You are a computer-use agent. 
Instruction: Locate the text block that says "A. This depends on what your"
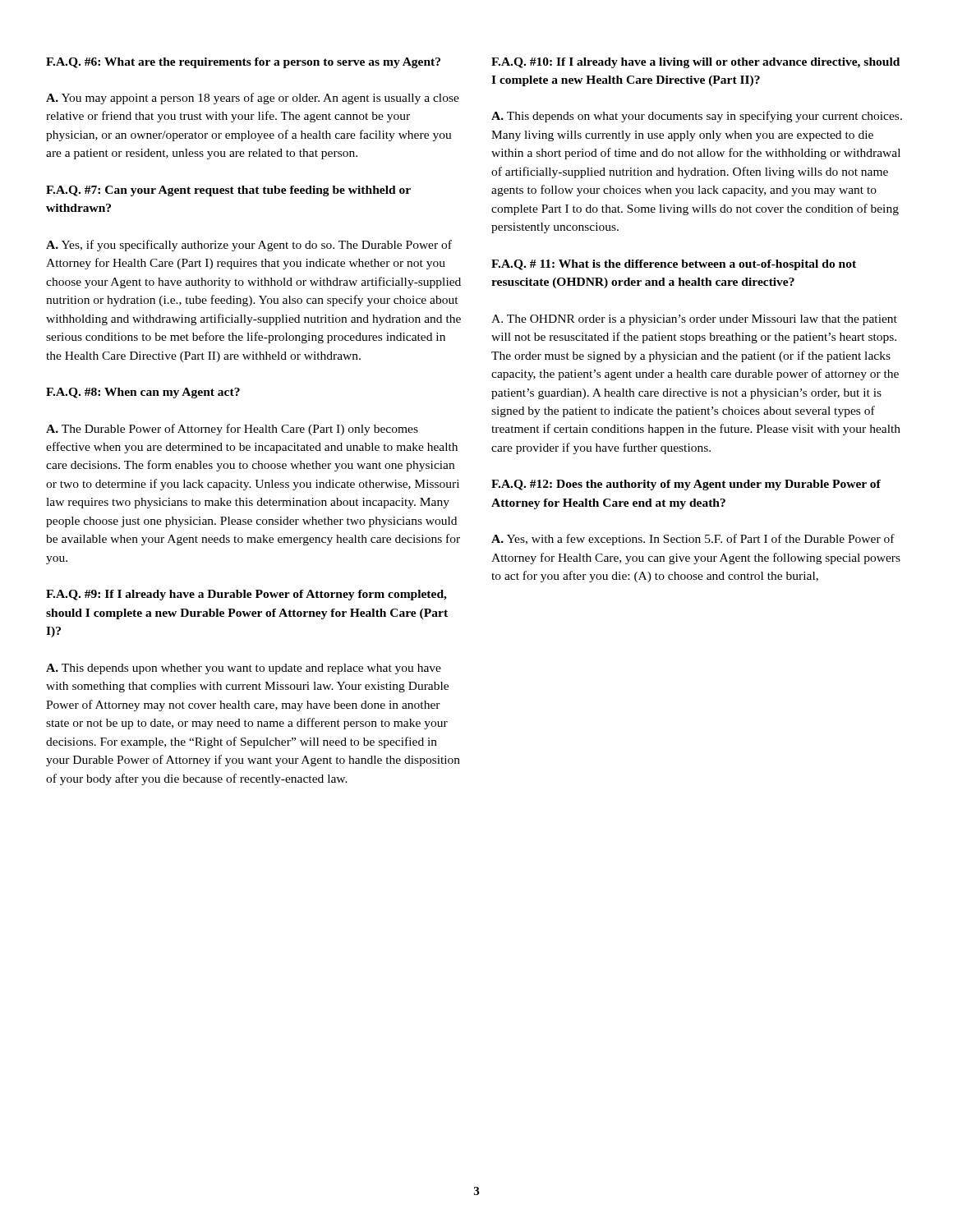[699, 172]
